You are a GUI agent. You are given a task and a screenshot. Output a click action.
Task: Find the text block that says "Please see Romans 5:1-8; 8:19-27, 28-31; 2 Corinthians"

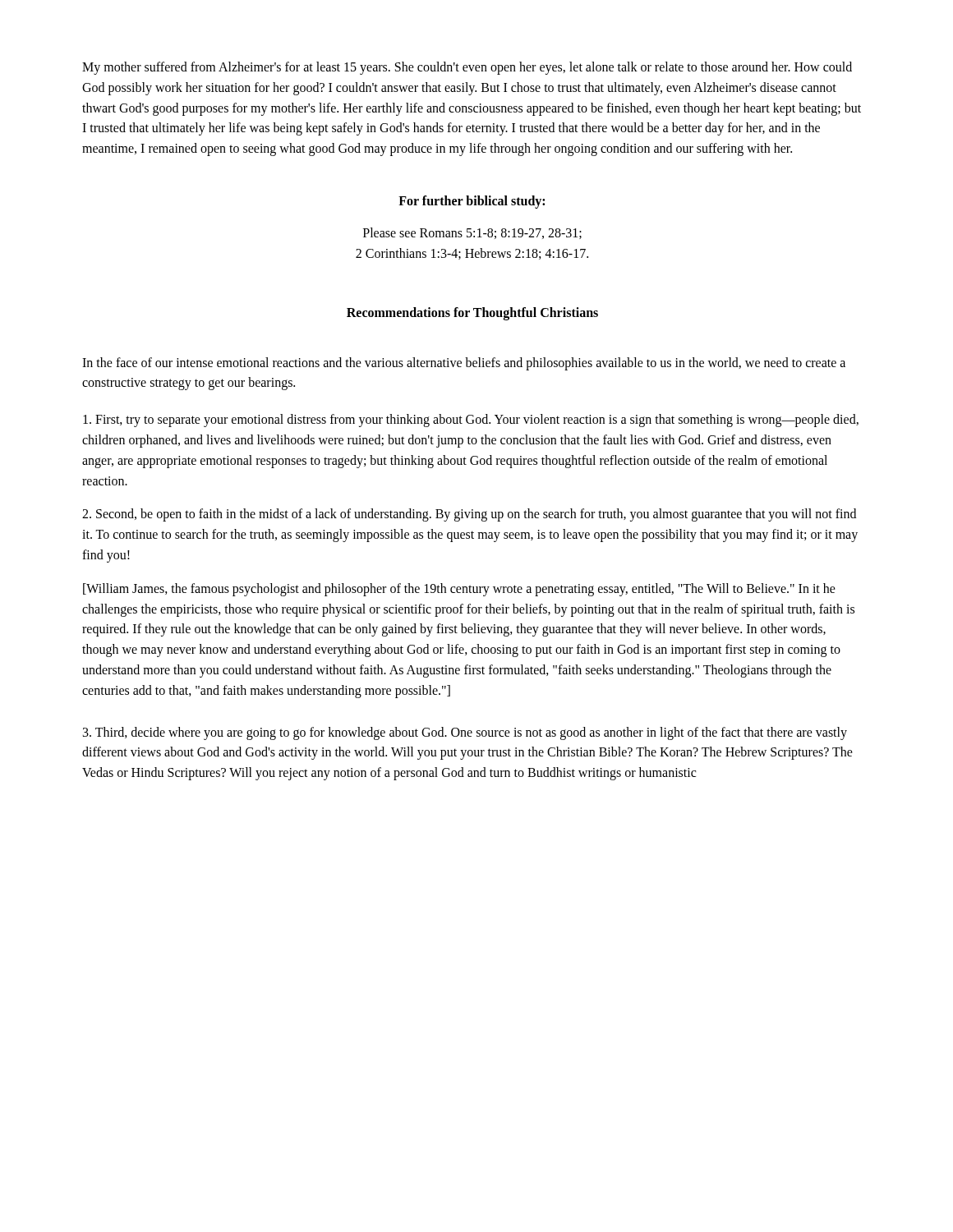pos(472,243)
